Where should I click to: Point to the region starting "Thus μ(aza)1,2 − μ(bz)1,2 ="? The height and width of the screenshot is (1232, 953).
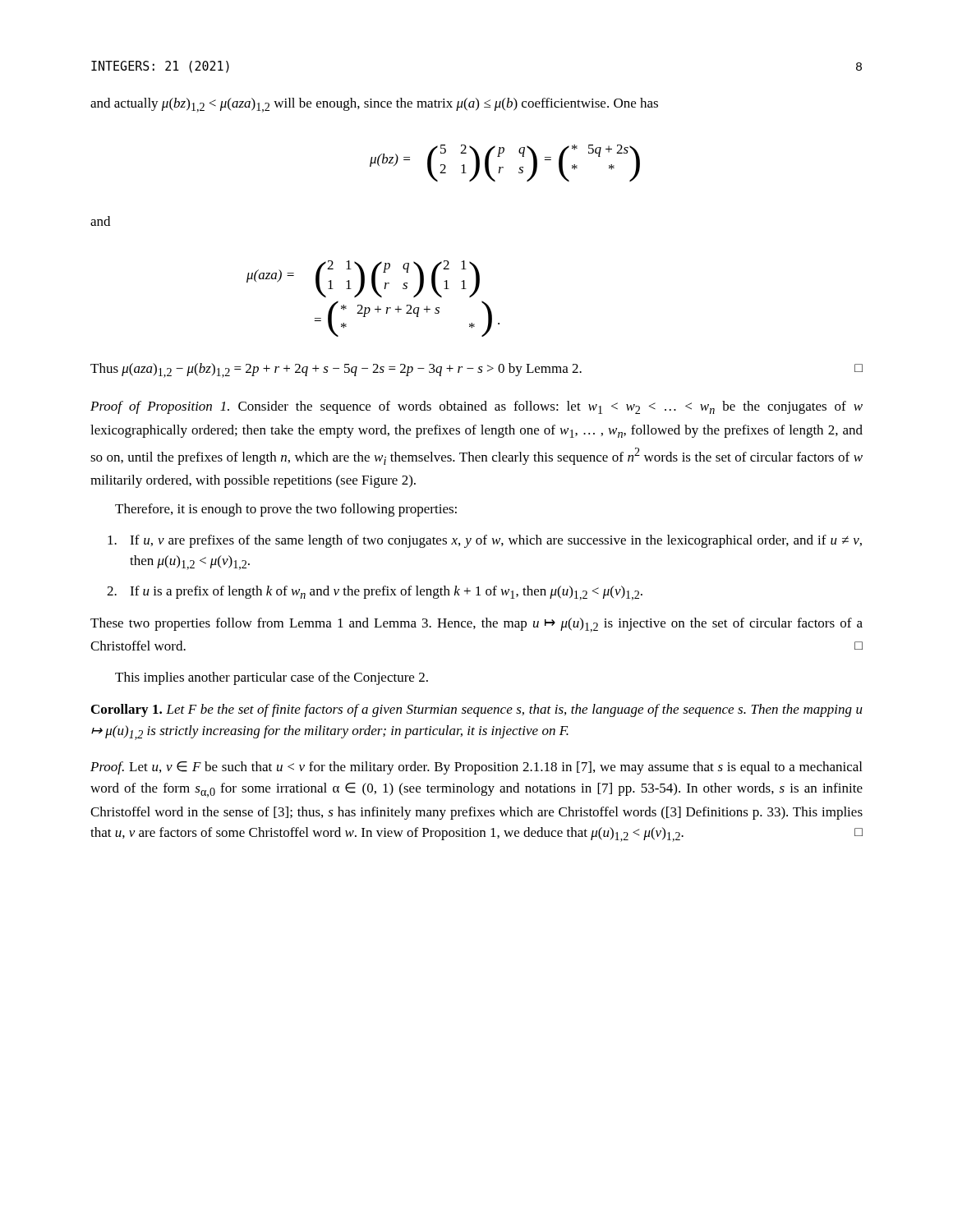476,368
